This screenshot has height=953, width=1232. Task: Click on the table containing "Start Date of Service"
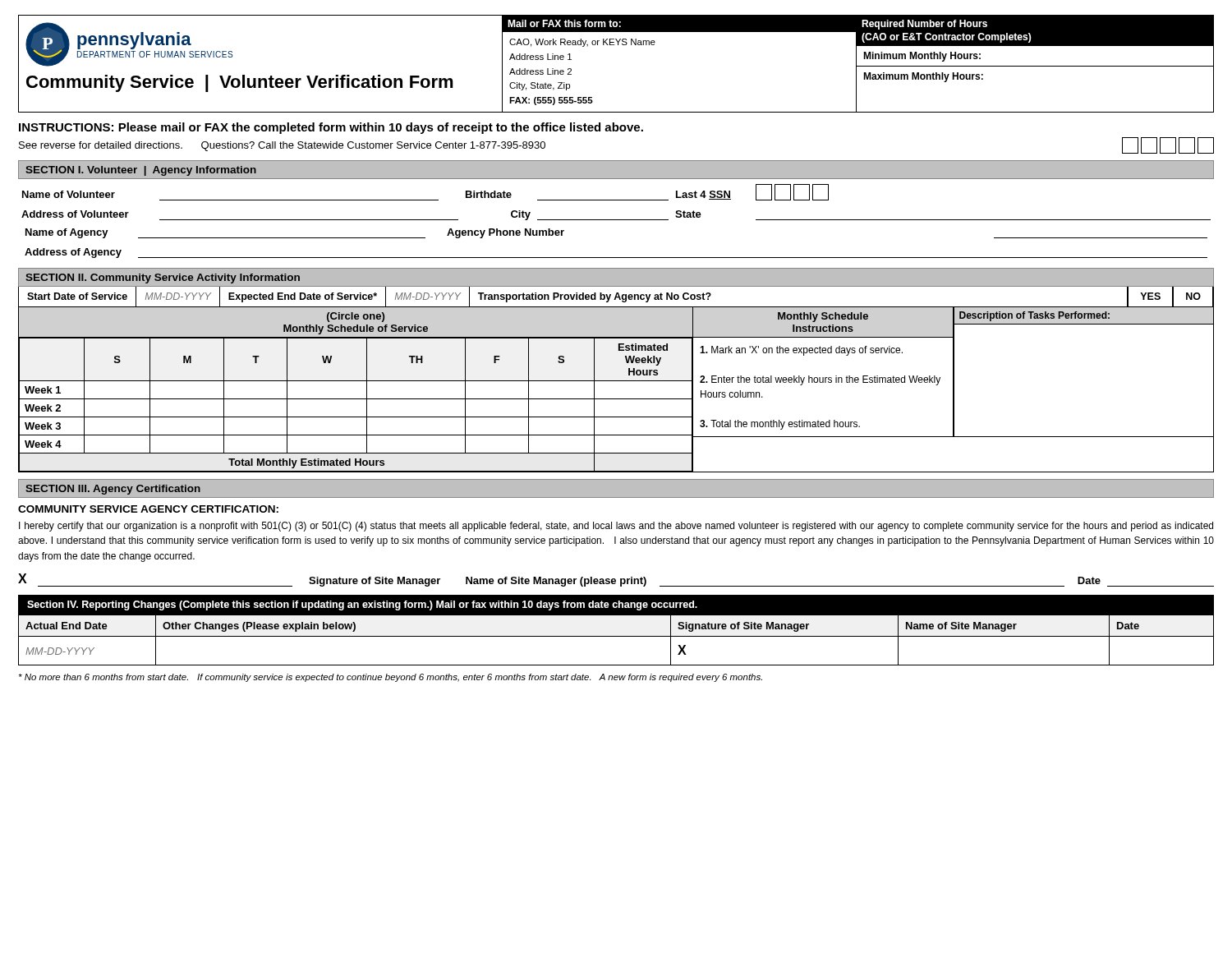pyautogui.click(x=616, y=297)
